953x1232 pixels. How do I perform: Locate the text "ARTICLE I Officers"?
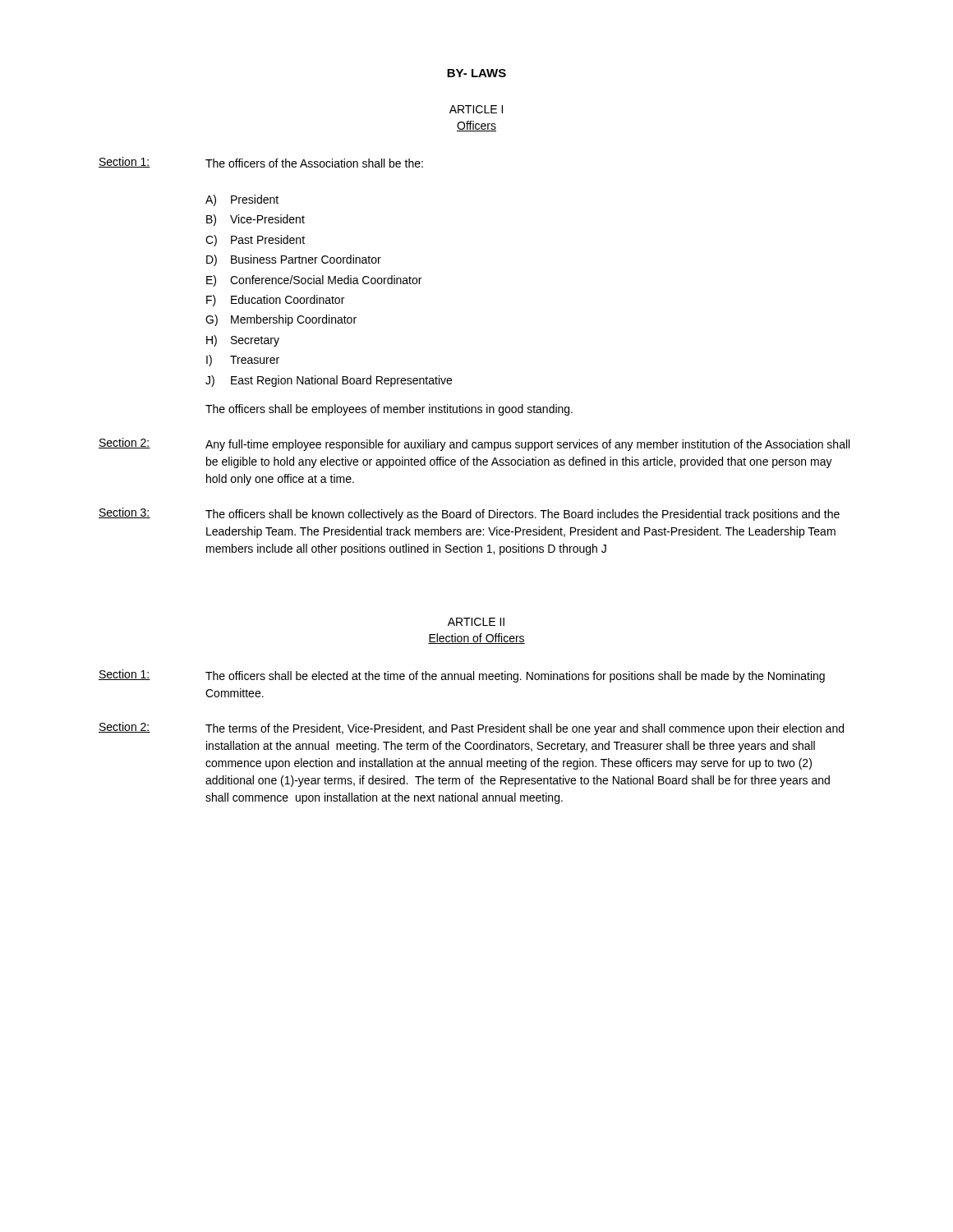click(x=476, y=117)
